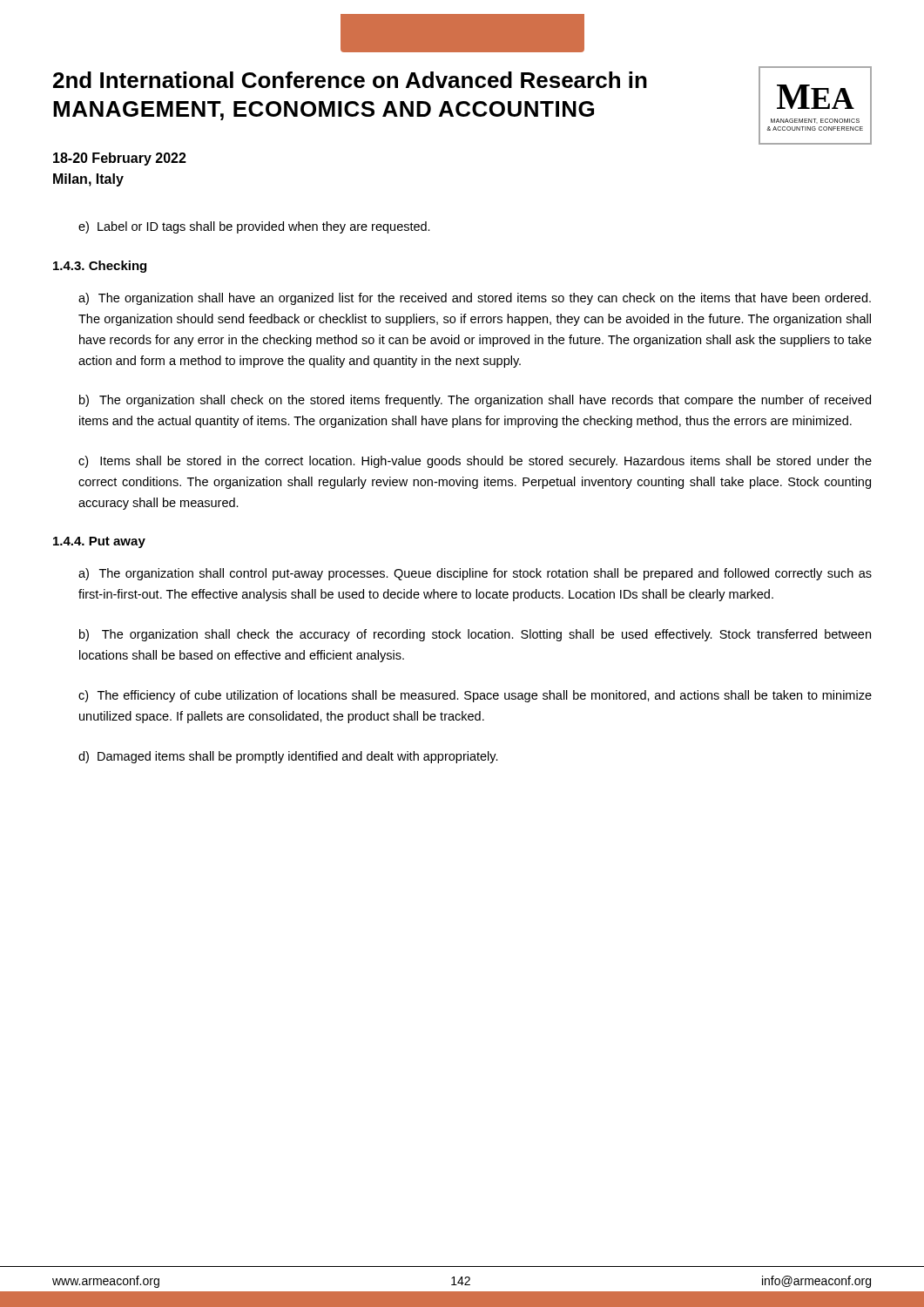Find the text block containing "b) The organization shall check on the stored"

tap(475, 411)
